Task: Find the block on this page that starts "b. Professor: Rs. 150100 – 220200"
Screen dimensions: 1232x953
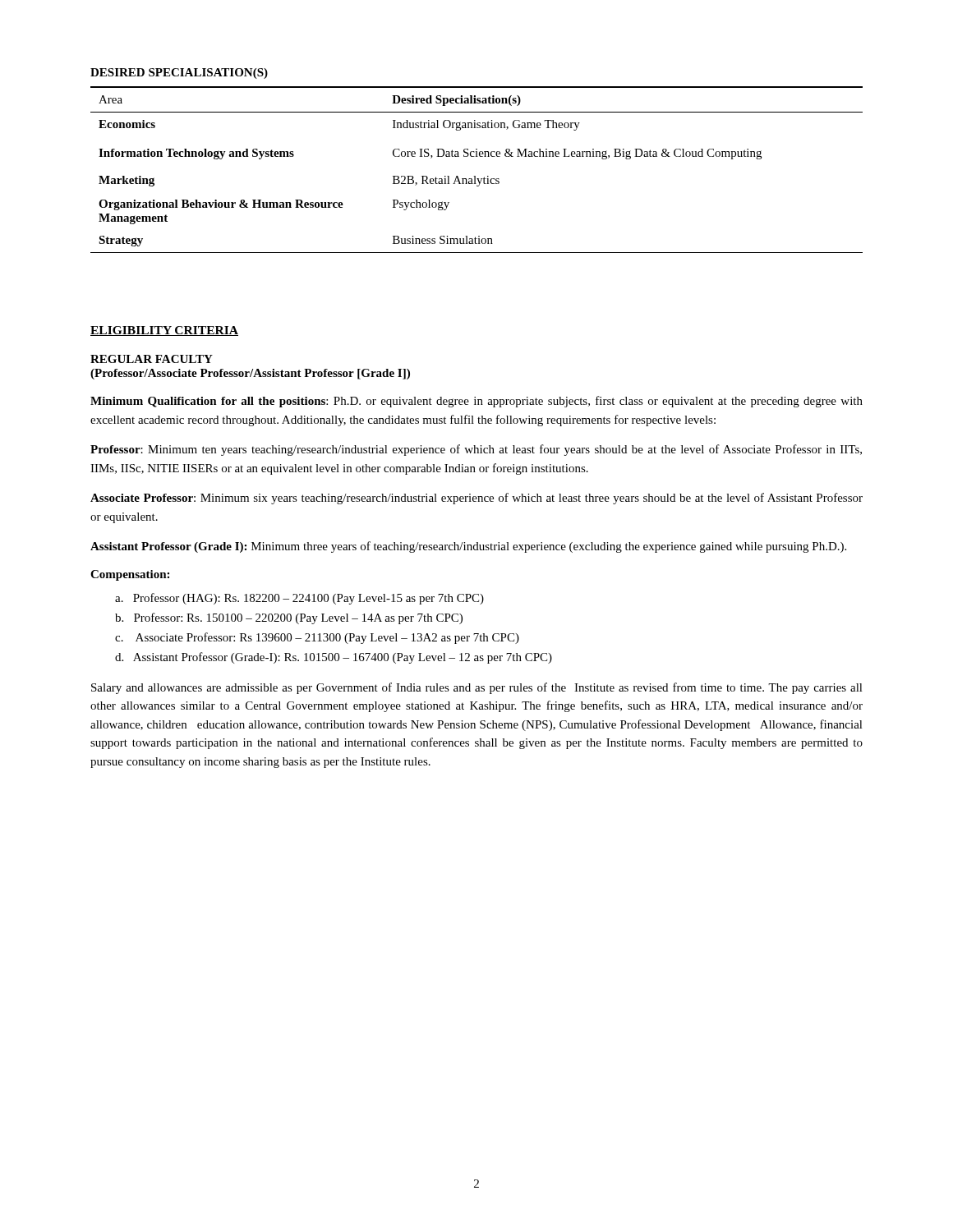Action: pyautogui.click(x=289, y=617)
